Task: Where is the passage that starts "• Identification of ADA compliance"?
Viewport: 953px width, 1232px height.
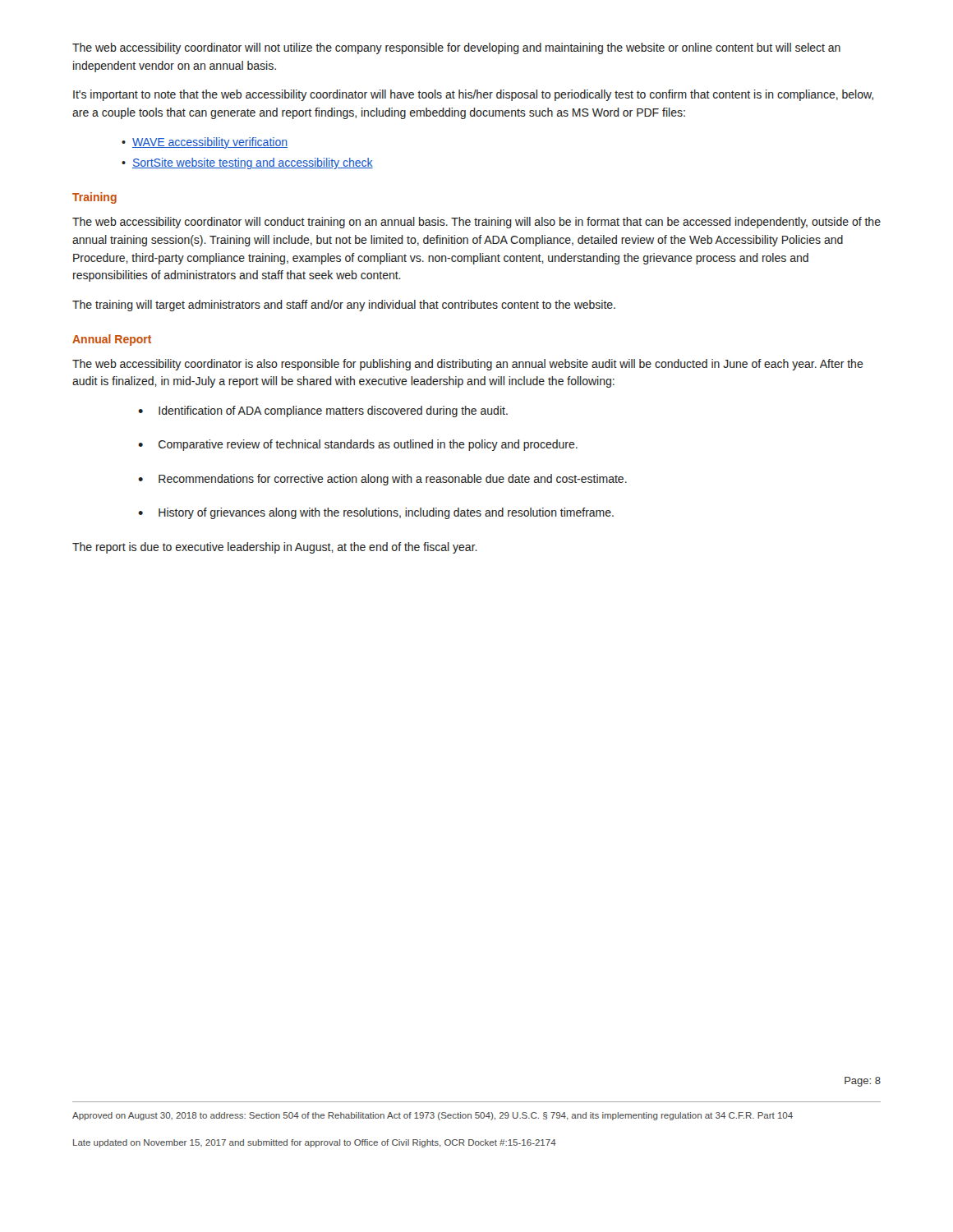Action: (x=323, y=412)
